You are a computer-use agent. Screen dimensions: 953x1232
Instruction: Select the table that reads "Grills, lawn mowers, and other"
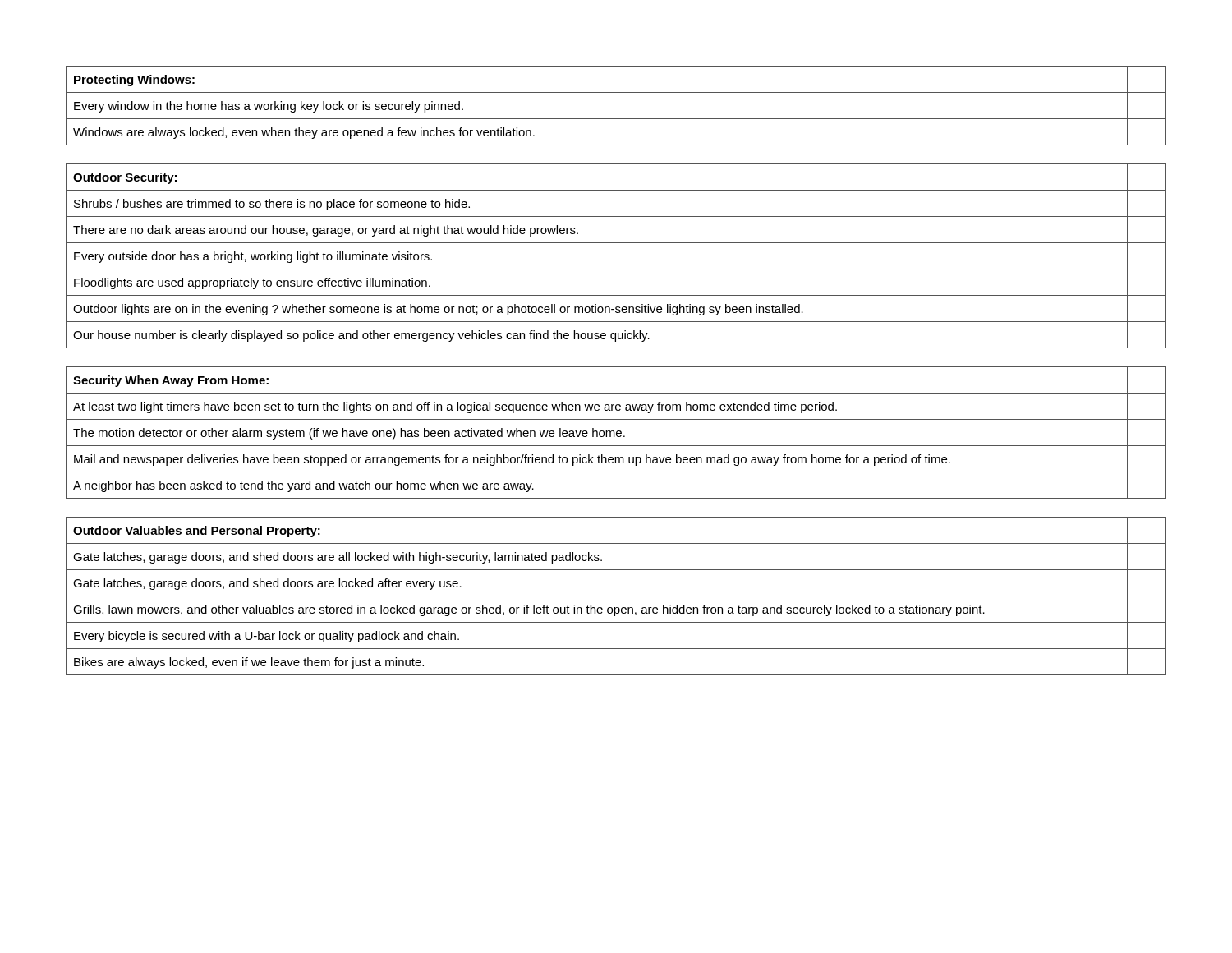coord(616,596)
